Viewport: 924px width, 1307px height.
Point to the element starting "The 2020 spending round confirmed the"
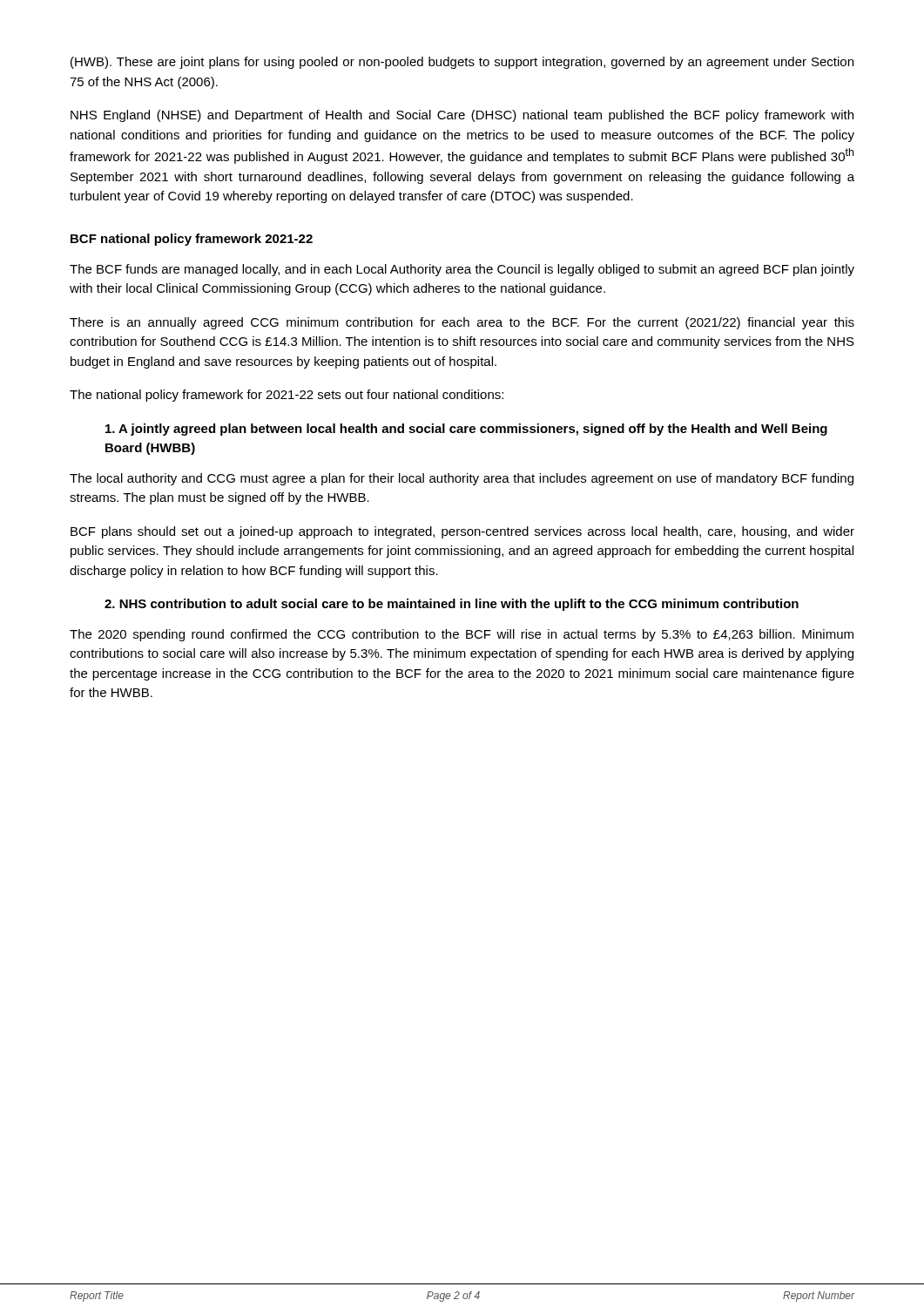click(x=462, y=663)
